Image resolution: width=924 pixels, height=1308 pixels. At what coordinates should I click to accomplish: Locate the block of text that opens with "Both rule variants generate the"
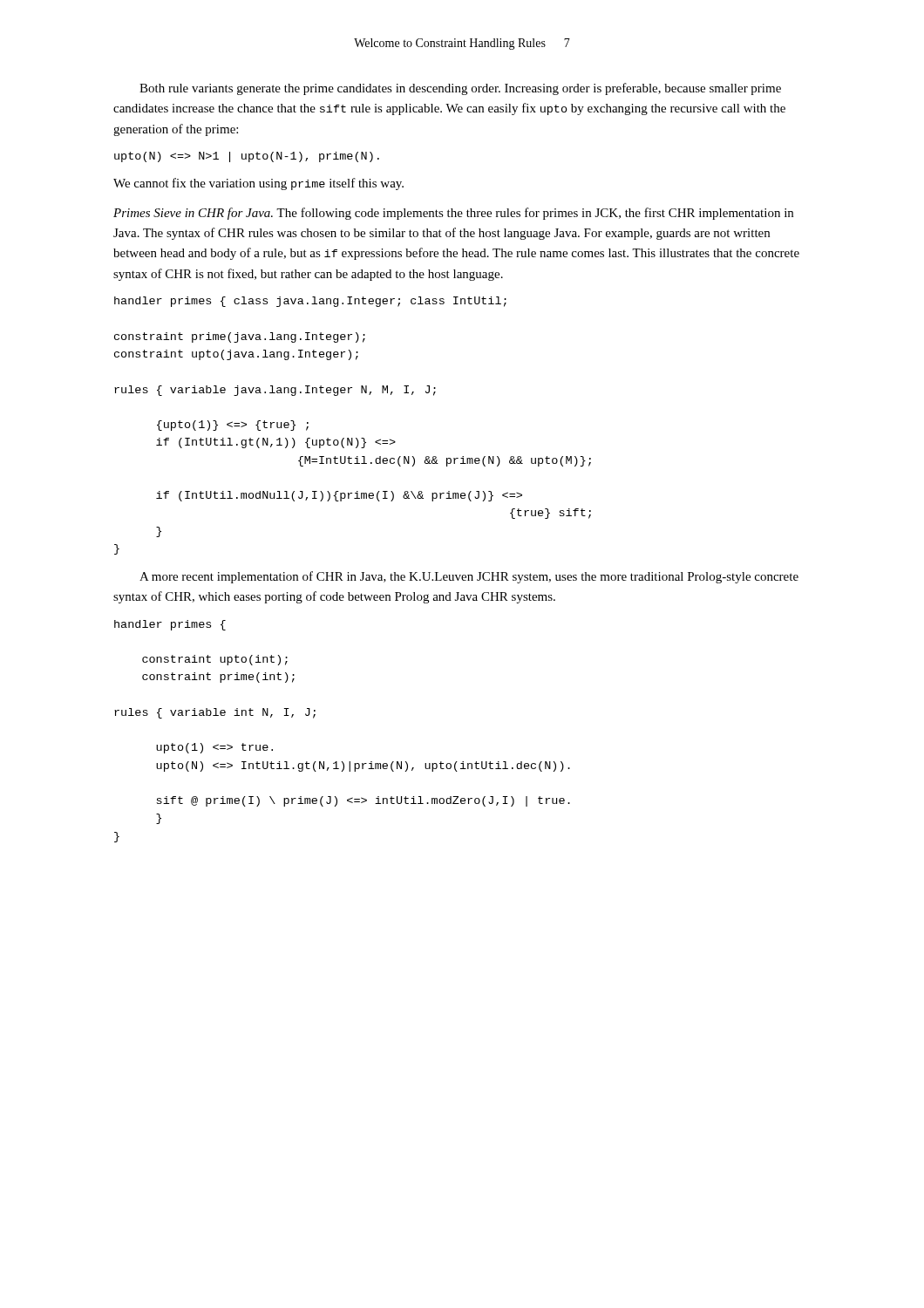(462, 109)
